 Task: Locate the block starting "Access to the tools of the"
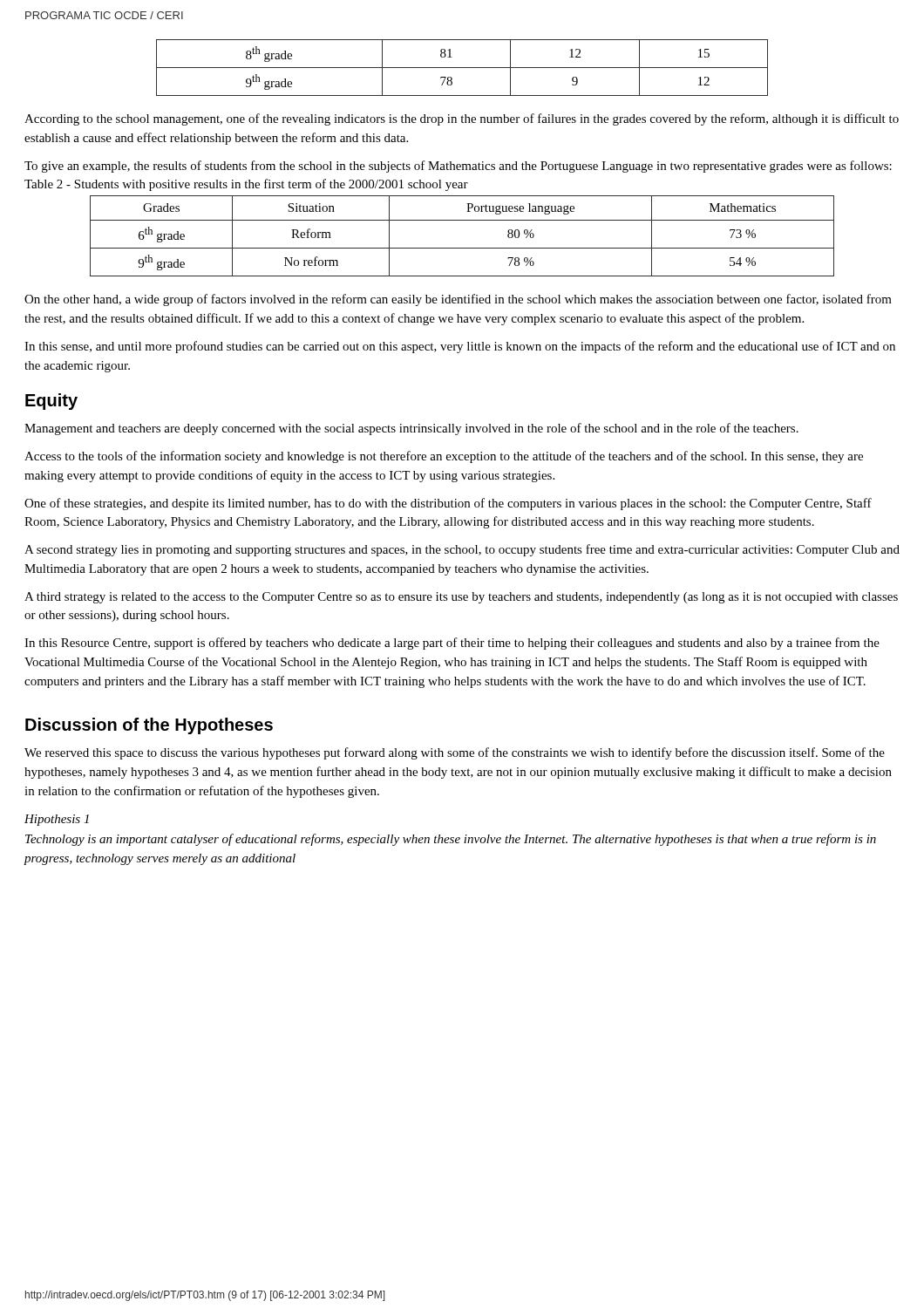click(x=444, y=466)
